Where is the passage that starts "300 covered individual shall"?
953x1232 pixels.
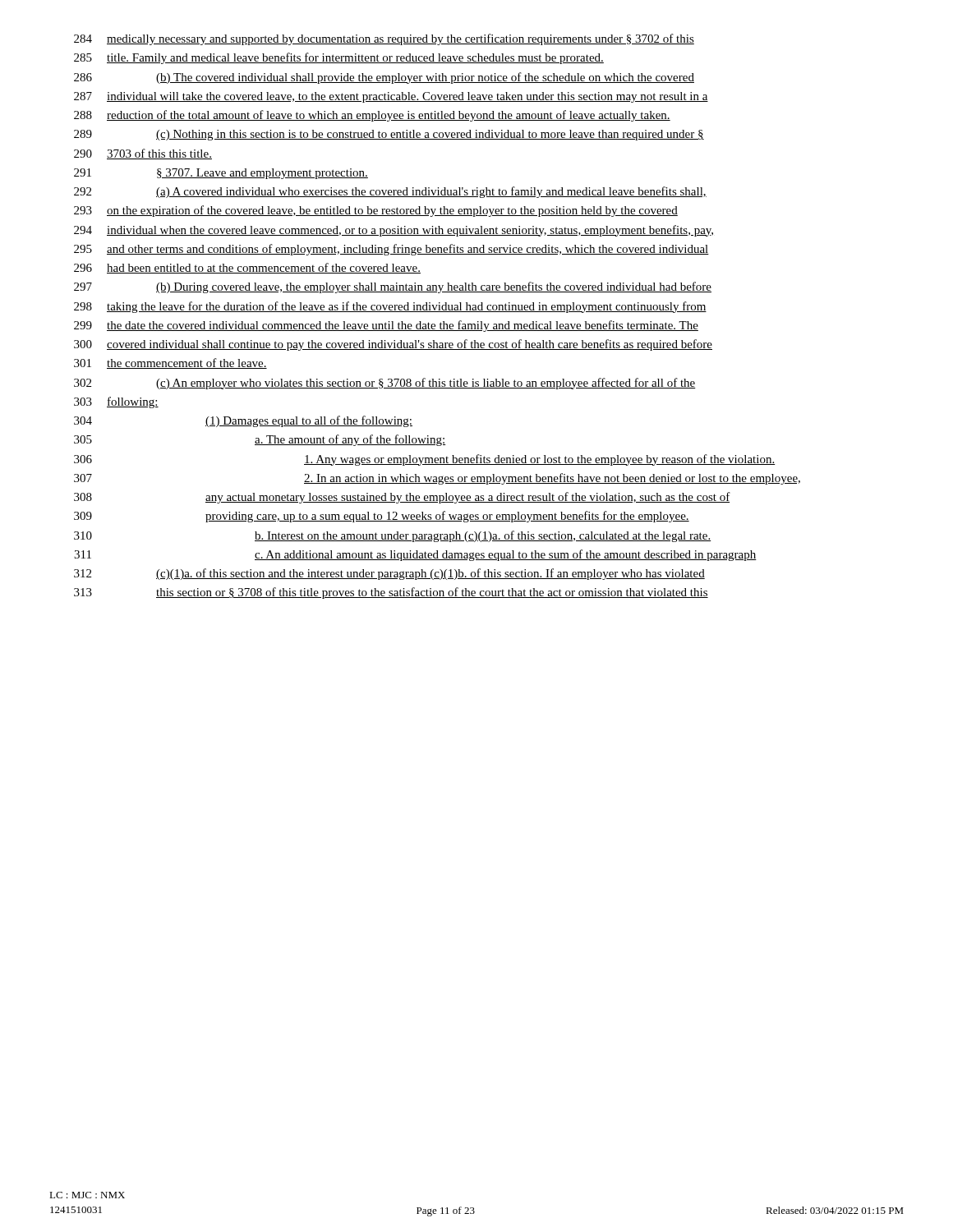[x=476, y=345]
